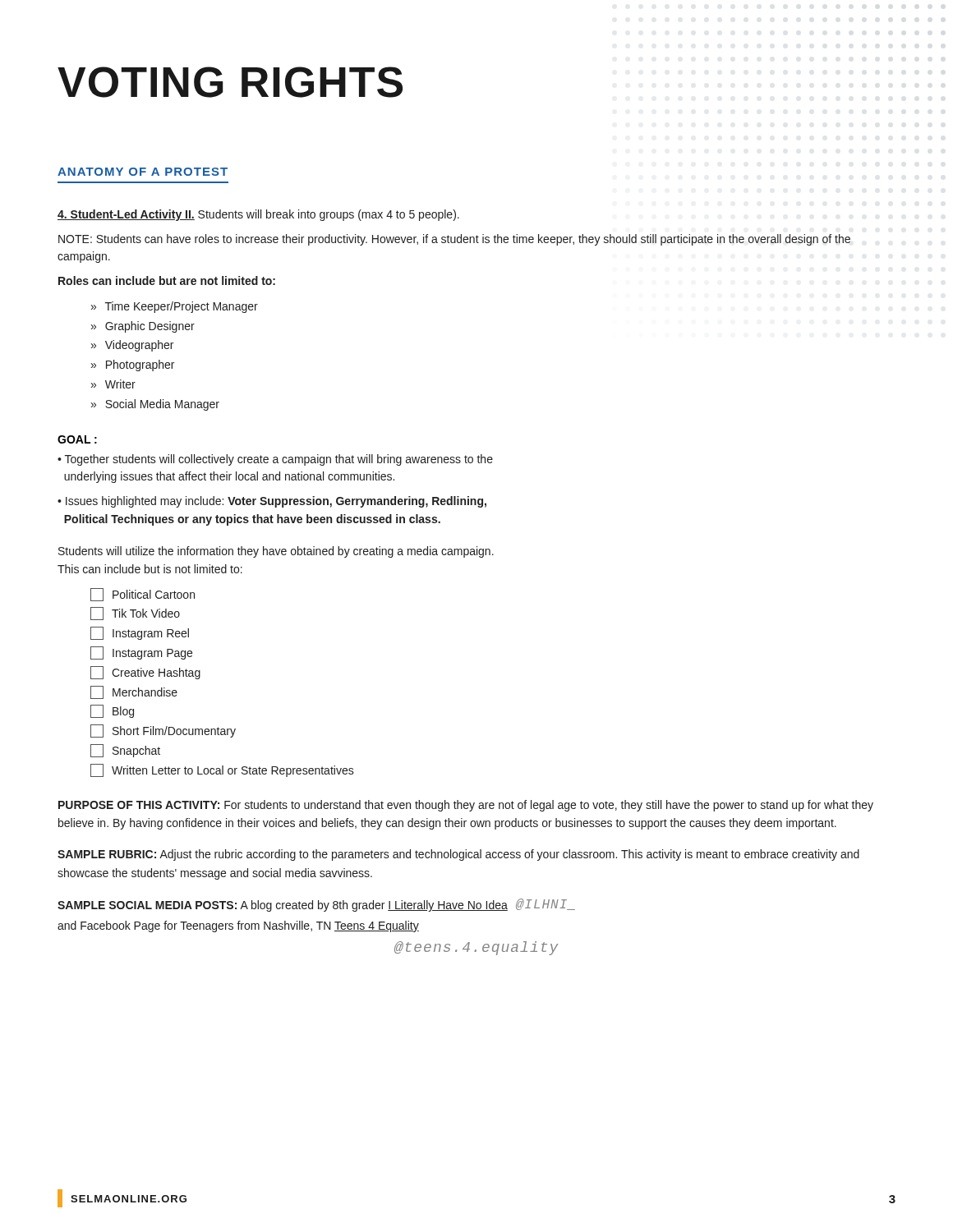953x1232 pixels.
Task: Select the list item that says "Instagram Page"
Action: [142, 654]
